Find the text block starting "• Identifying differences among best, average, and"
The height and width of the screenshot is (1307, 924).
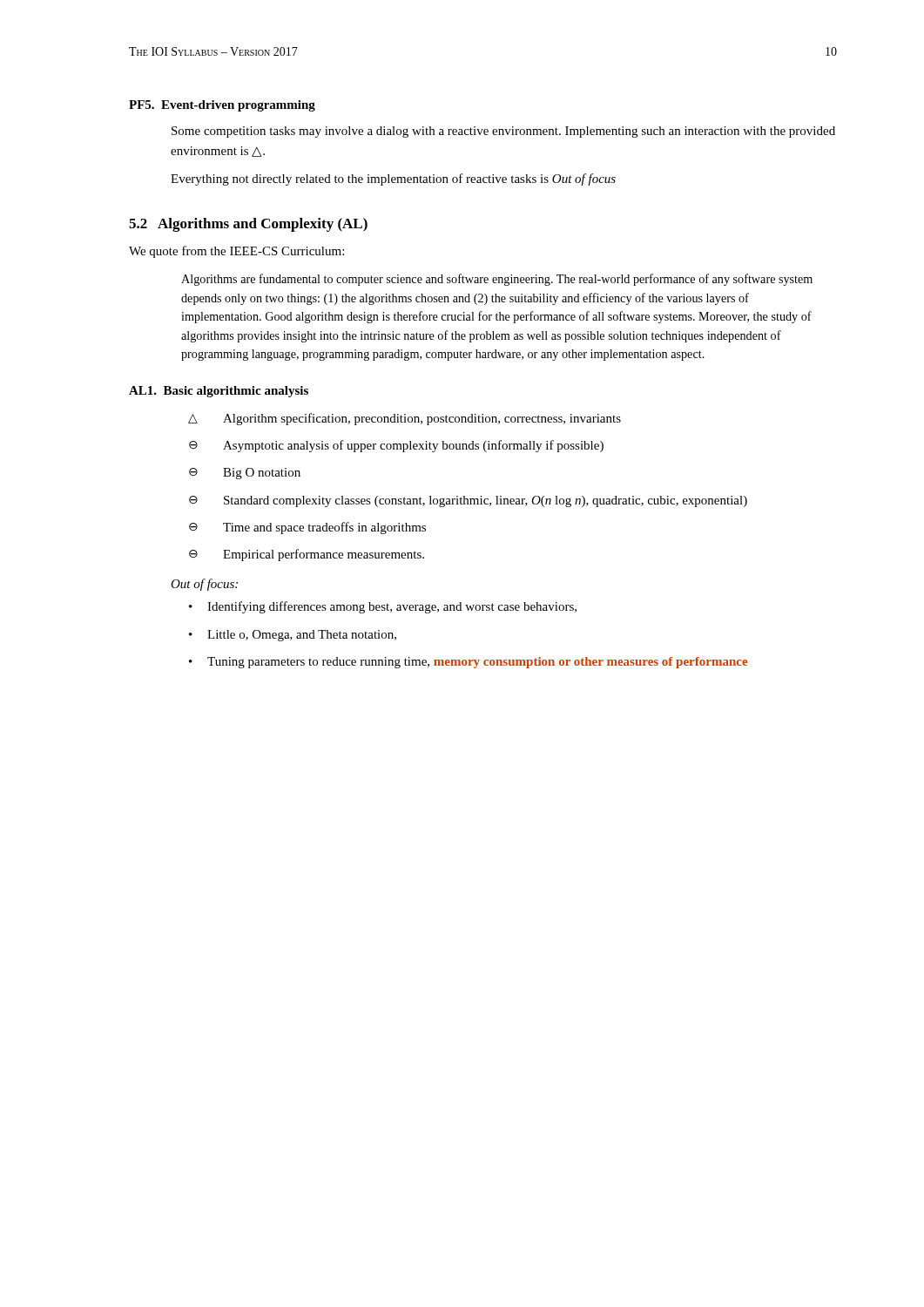tap(512, 607)
